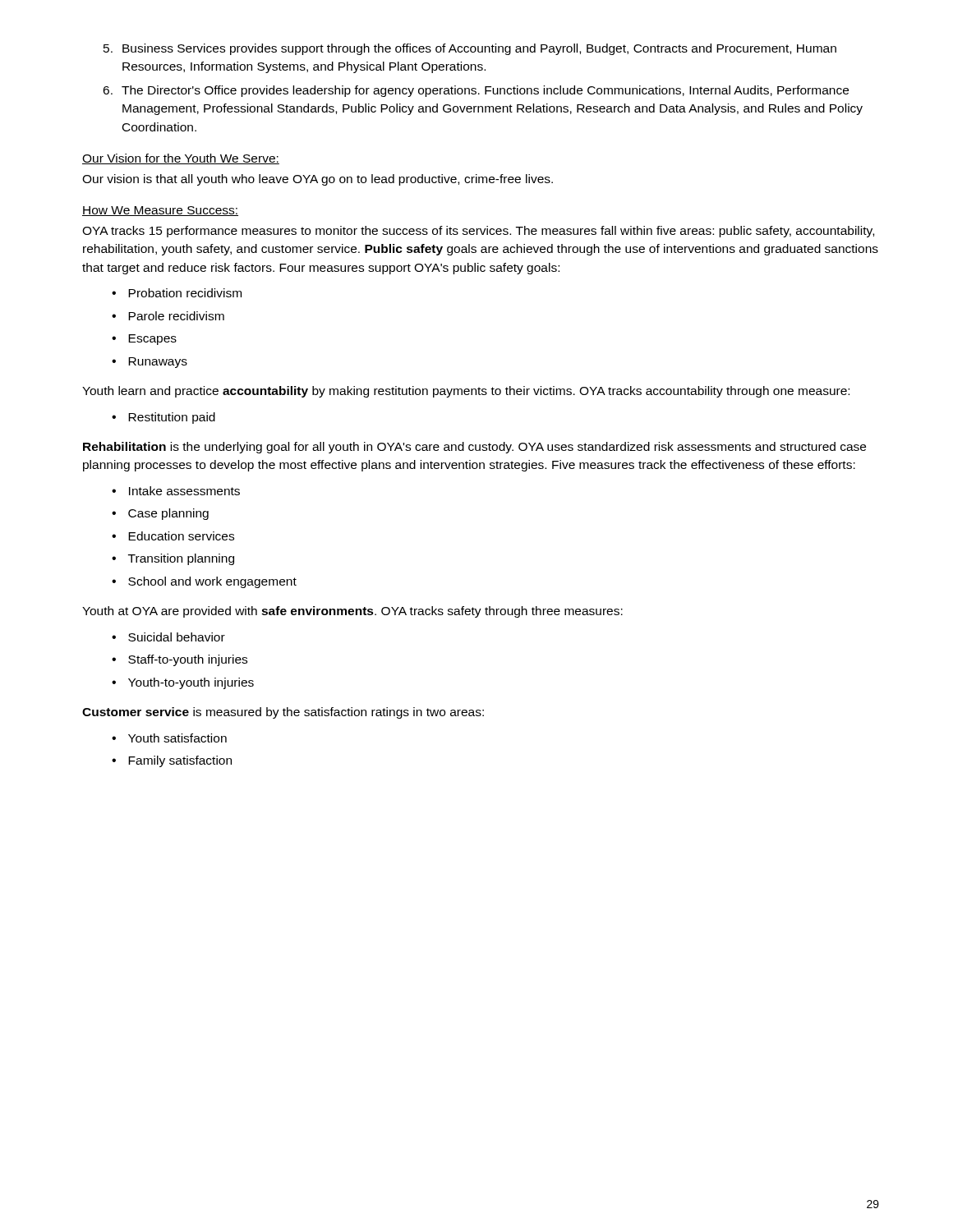Where does it say "• Restitution paid"?

pyautogui.click(x=164, y=417)
